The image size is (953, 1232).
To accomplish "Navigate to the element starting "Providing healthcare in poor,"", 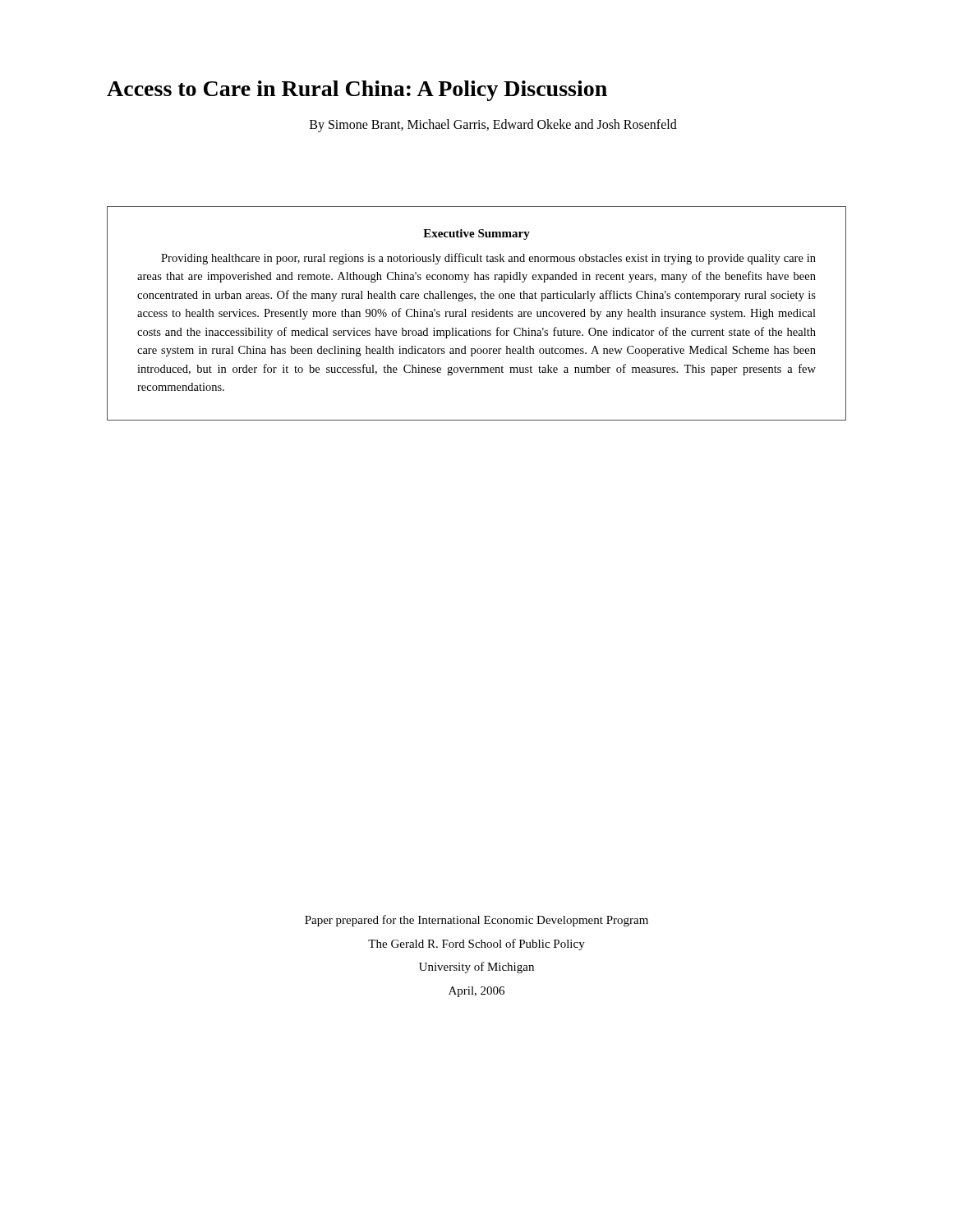I will (x=476, y=322).
